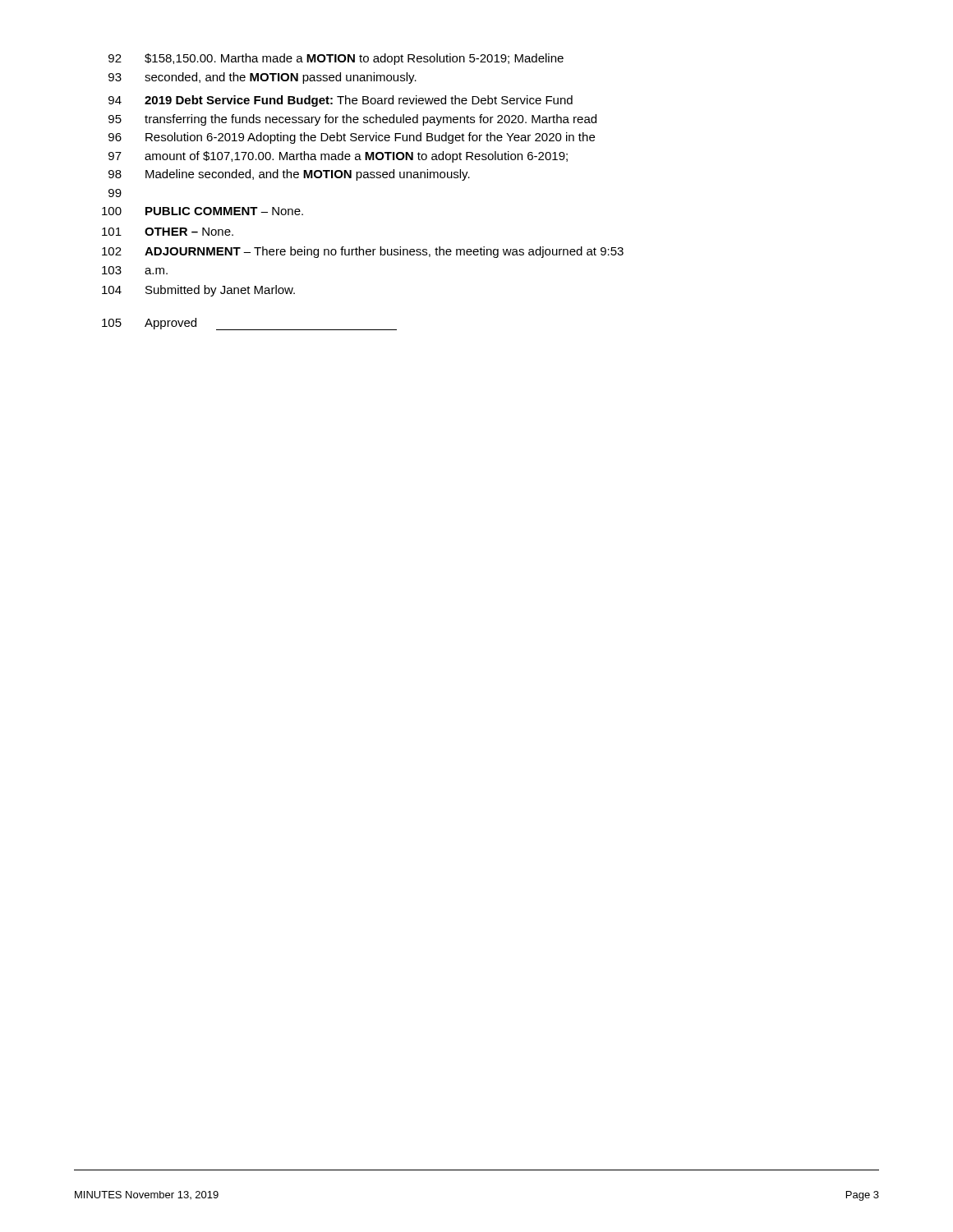
Task: Locate the text starting "102 ADJOURNMENT – There being no further business,"
Action: [476, 261]
